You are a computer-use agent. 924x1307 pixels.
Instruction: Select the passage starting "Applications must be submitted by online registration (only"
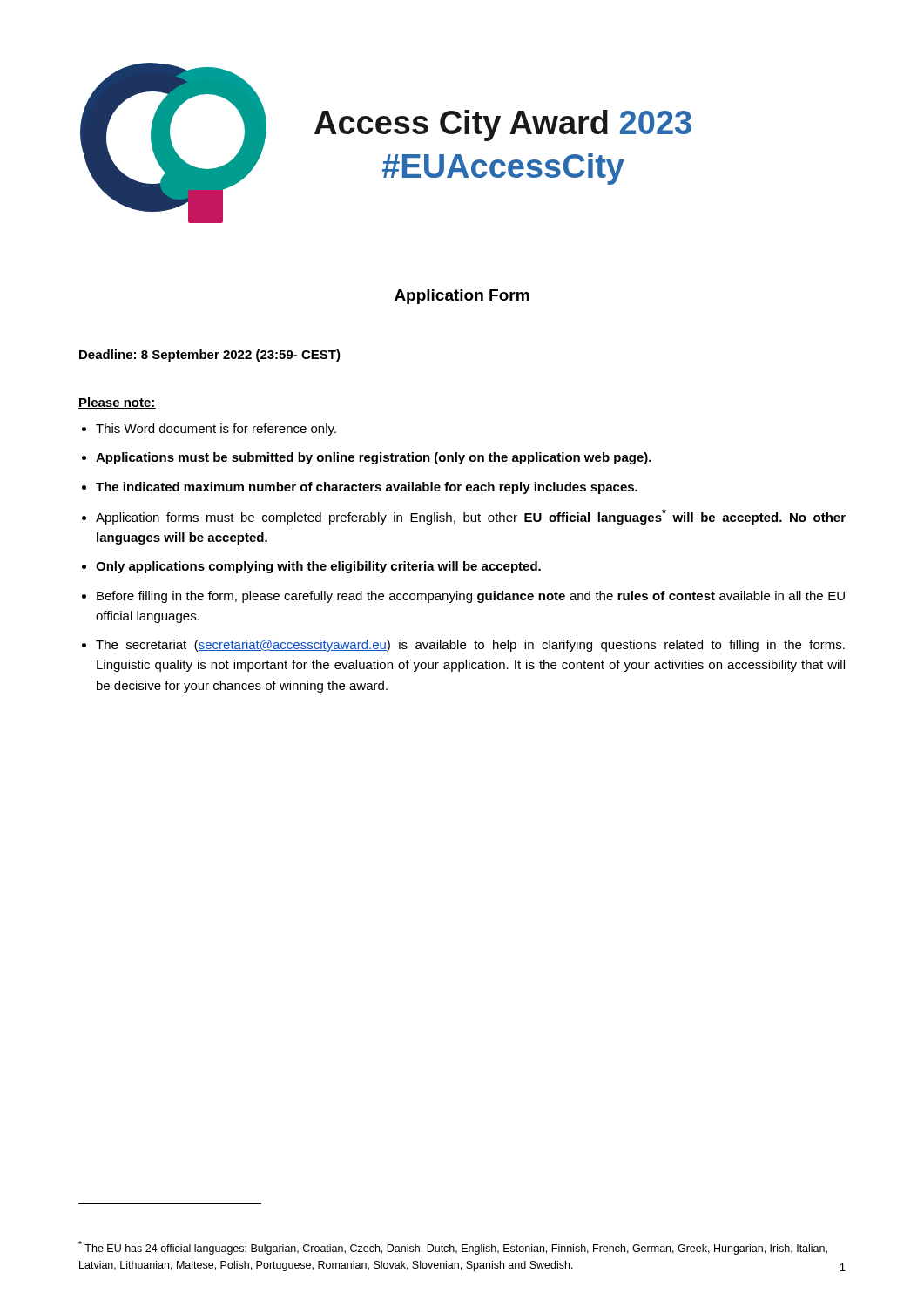click(x=374, y=457)
